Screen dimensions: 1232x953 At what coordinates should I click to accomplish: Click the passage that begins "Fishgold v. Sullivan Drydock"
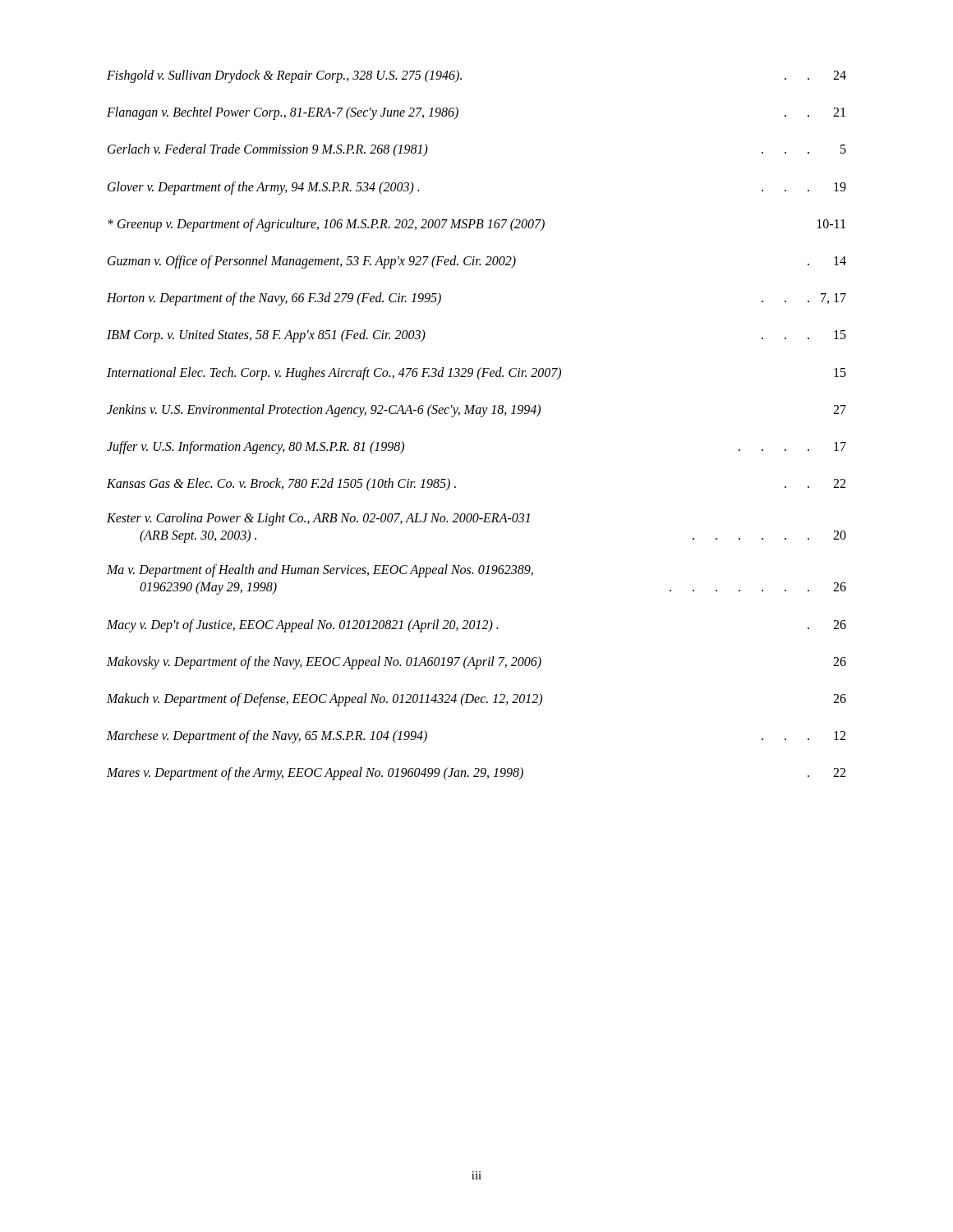[x=281, y=76]
